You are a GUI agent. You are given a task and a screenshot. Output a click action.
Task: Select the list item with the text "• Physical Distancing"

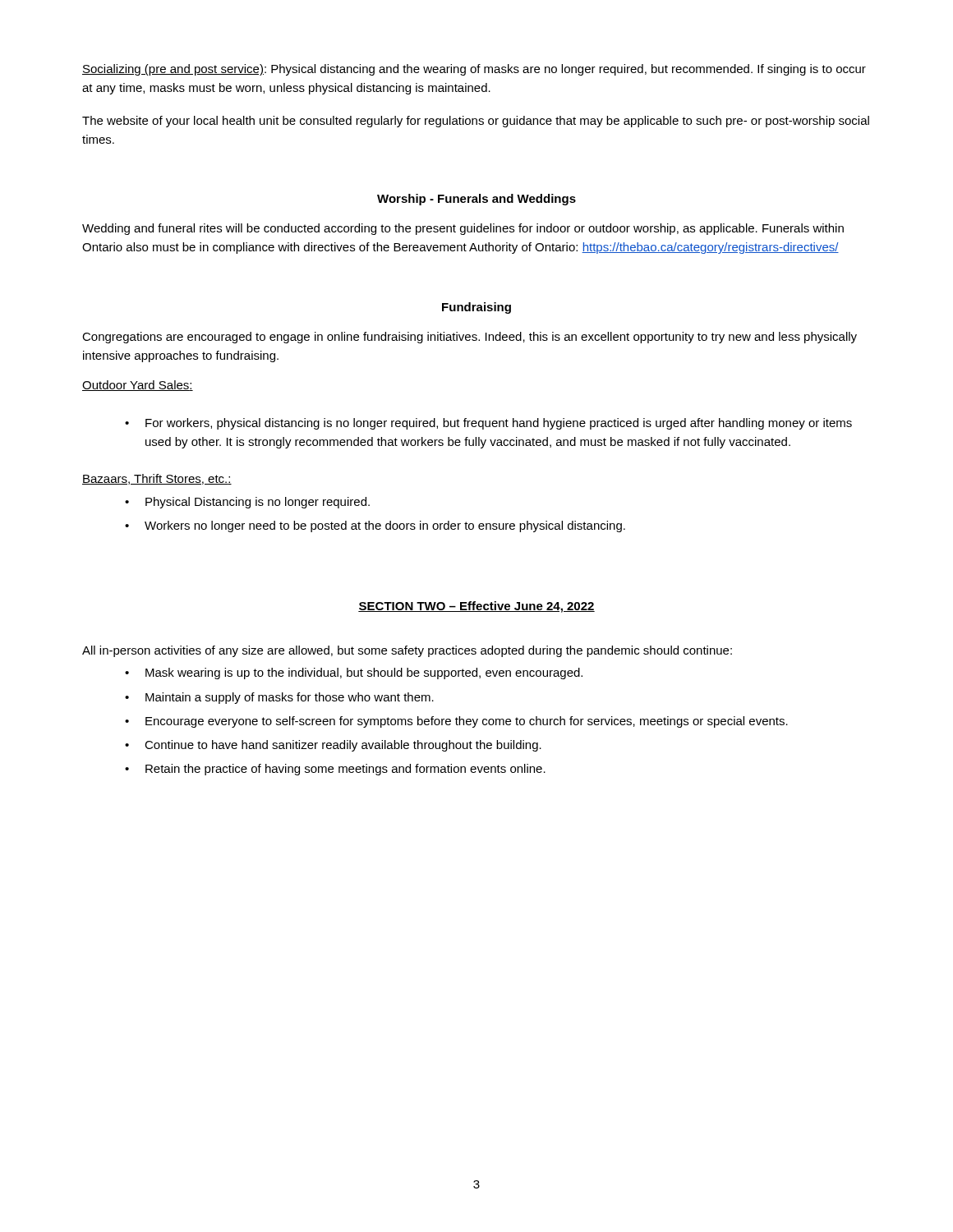point(247,503)
